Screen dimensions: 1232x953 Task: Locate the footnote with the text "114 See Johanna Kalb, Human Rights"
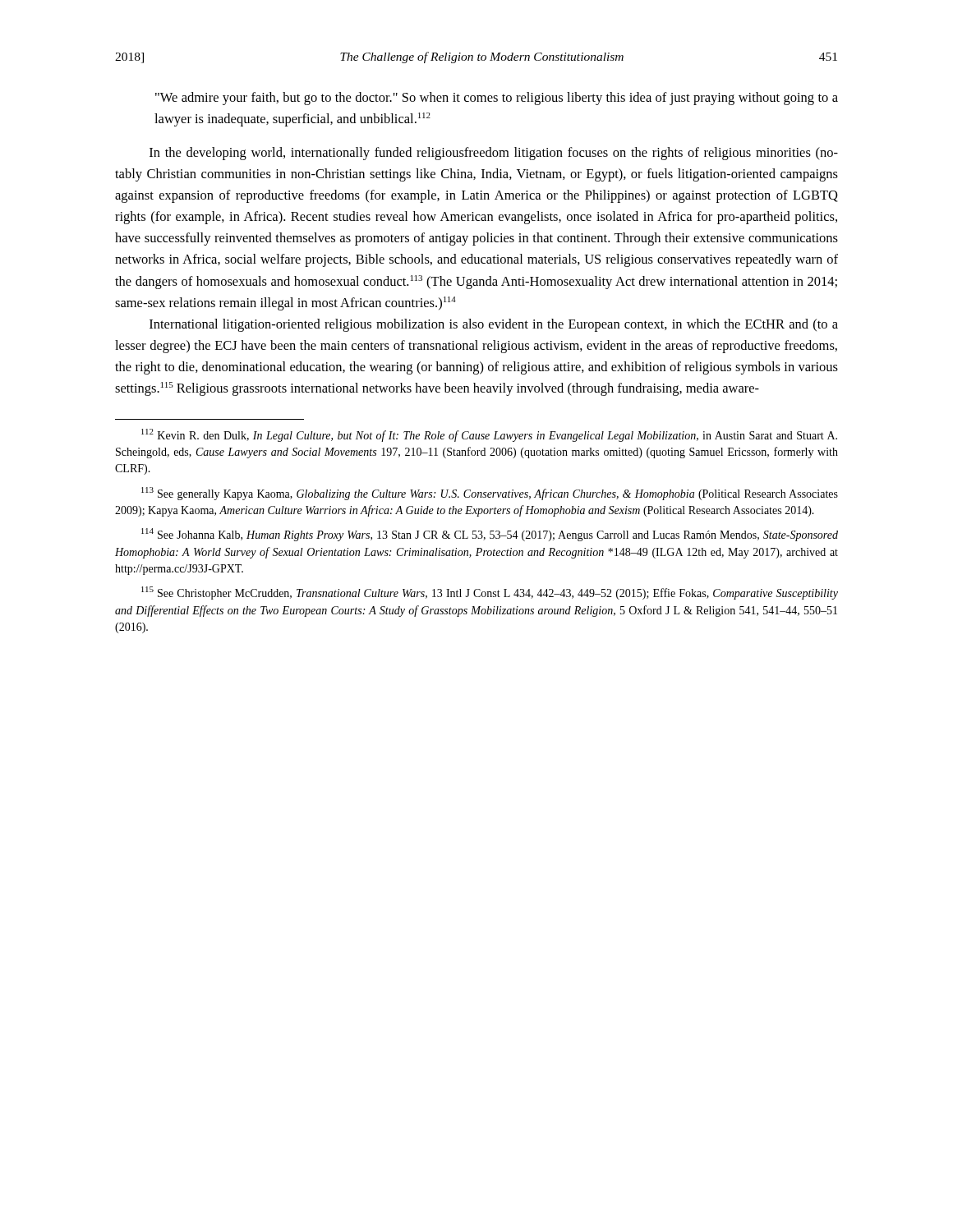click(x=476, y=551)
